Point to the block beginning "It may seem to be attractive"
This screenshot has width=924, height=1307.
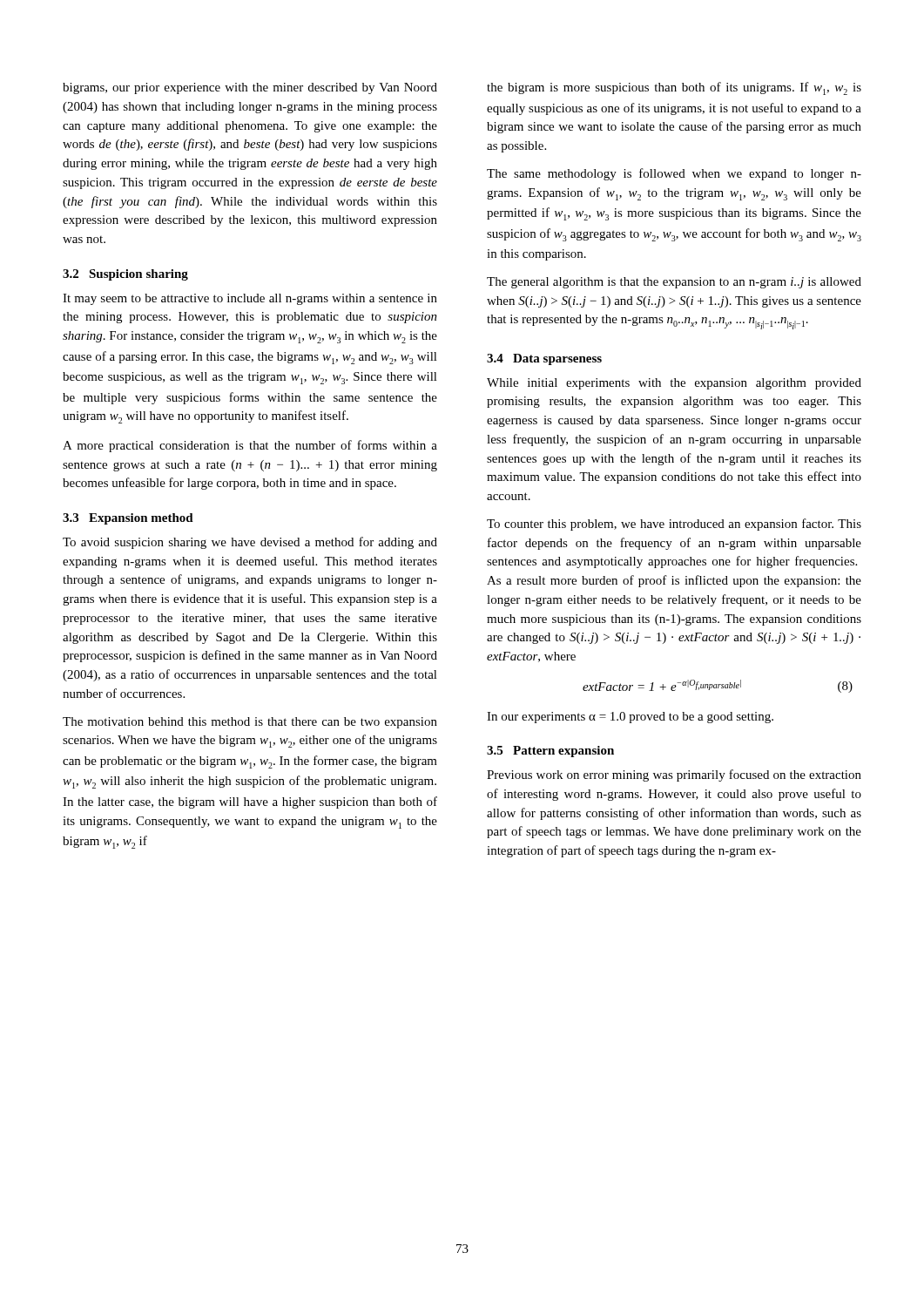coord(250,358)
